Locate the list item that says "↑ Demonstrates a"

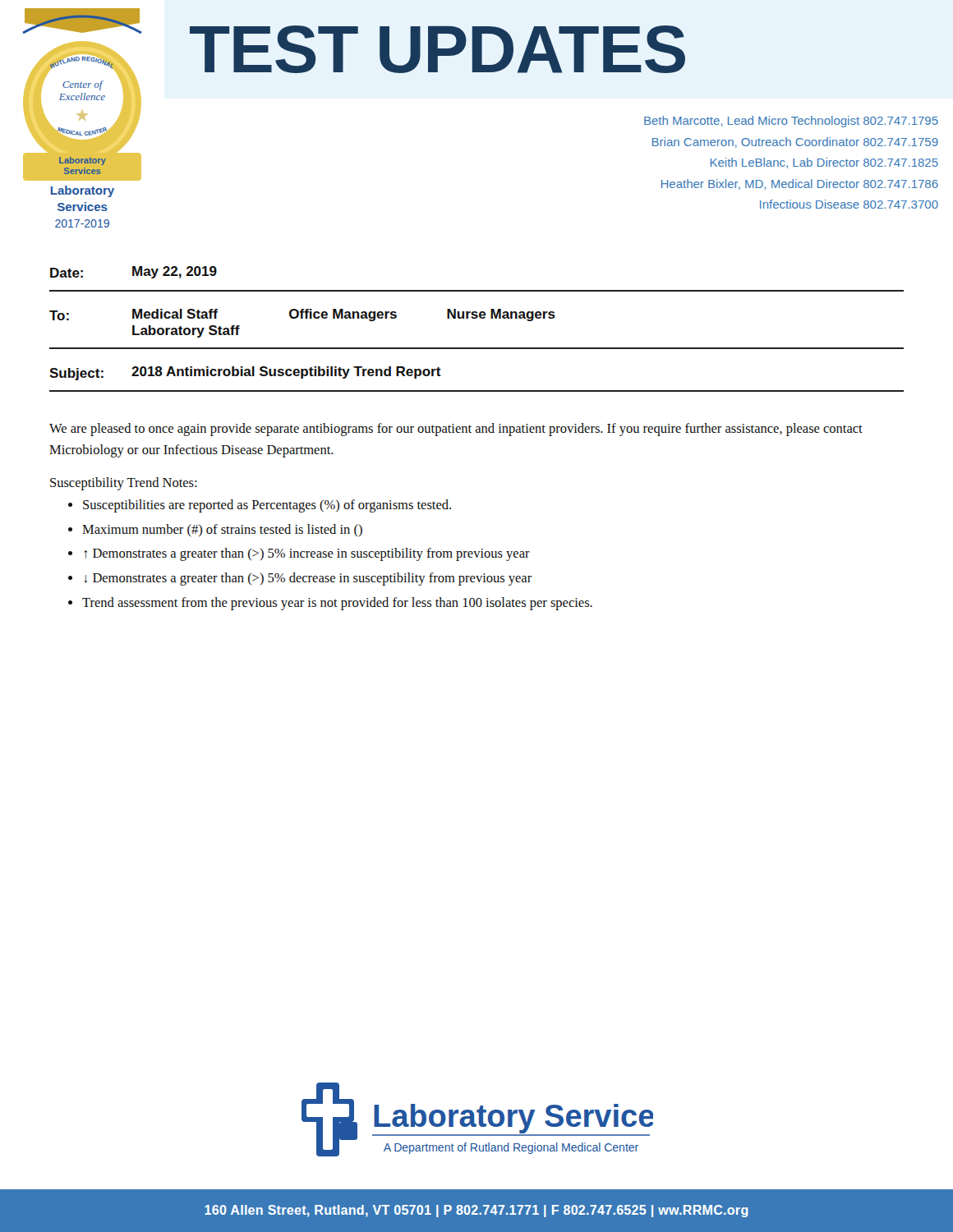pyautogui.click(x=306, y=554)
